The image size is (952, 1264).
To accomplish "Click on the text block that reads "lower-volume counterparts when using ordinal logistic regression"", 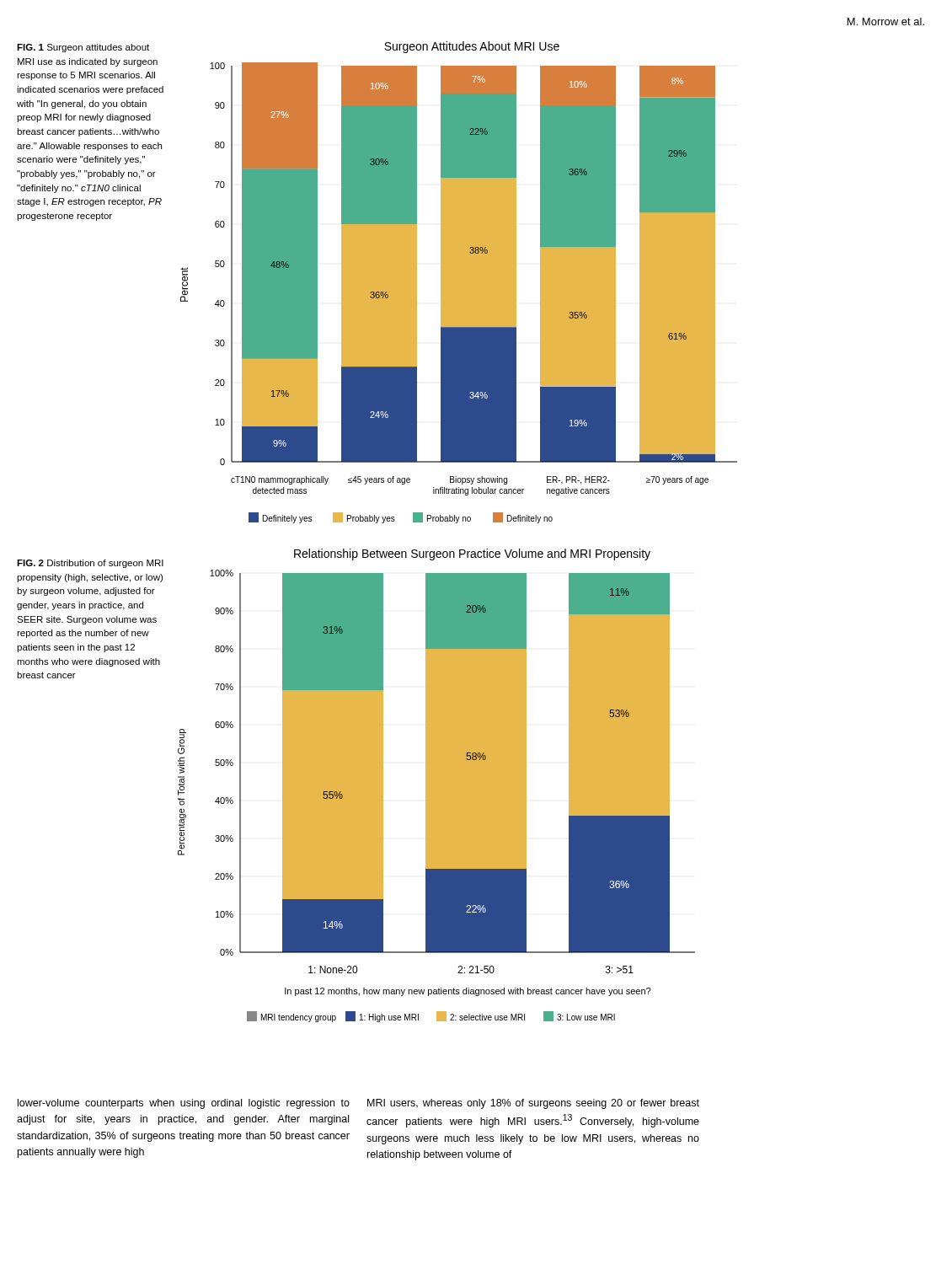I will tap(183, 1128).
